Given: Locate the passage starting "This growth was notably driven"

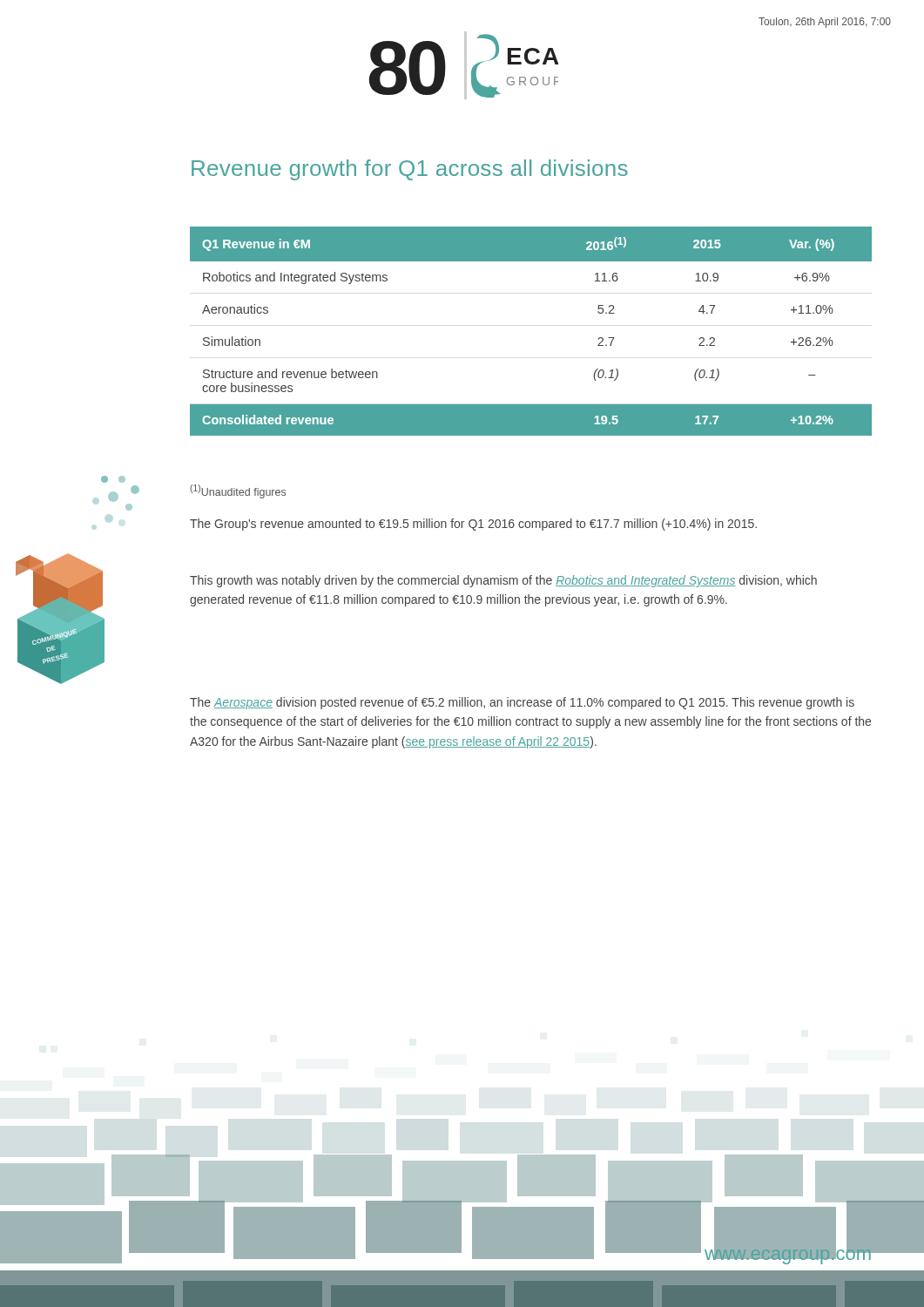Looking at the screenshot, I should pyautogui.click(x=504, y=590).
